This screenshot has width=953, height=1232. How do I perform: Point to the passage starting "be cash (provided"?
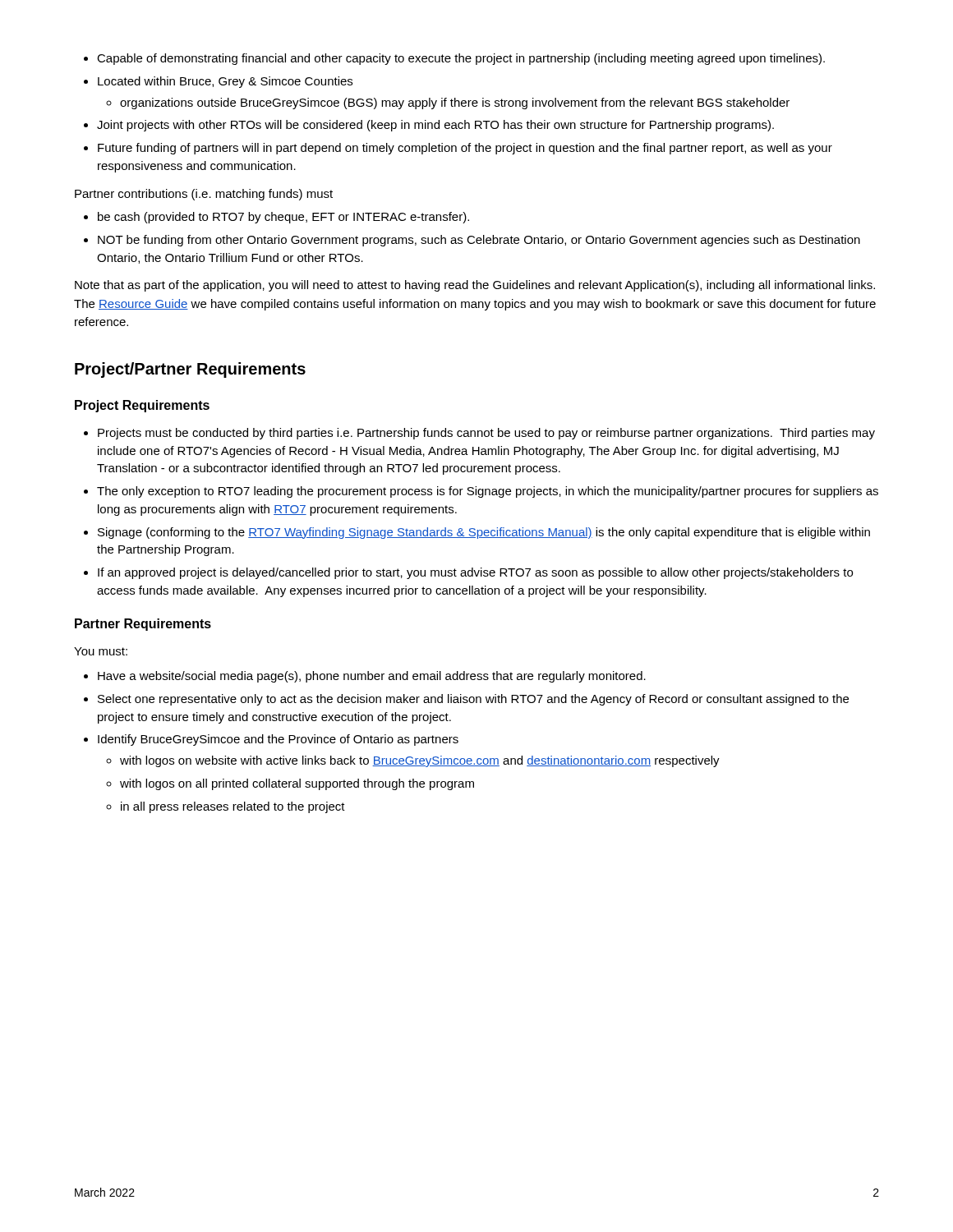476,237
